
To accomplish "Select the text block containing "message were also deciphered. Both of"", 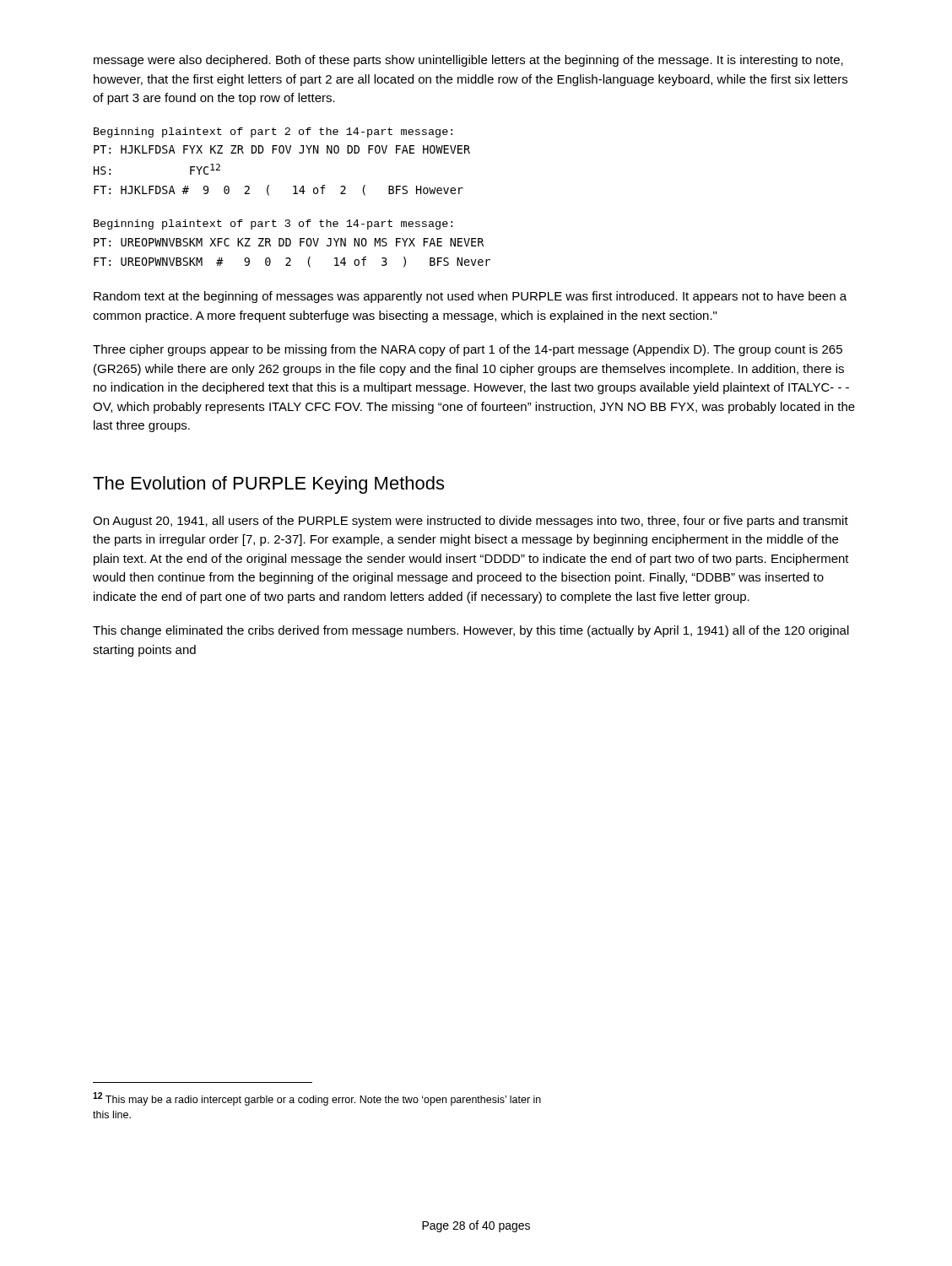I will 470,78.
